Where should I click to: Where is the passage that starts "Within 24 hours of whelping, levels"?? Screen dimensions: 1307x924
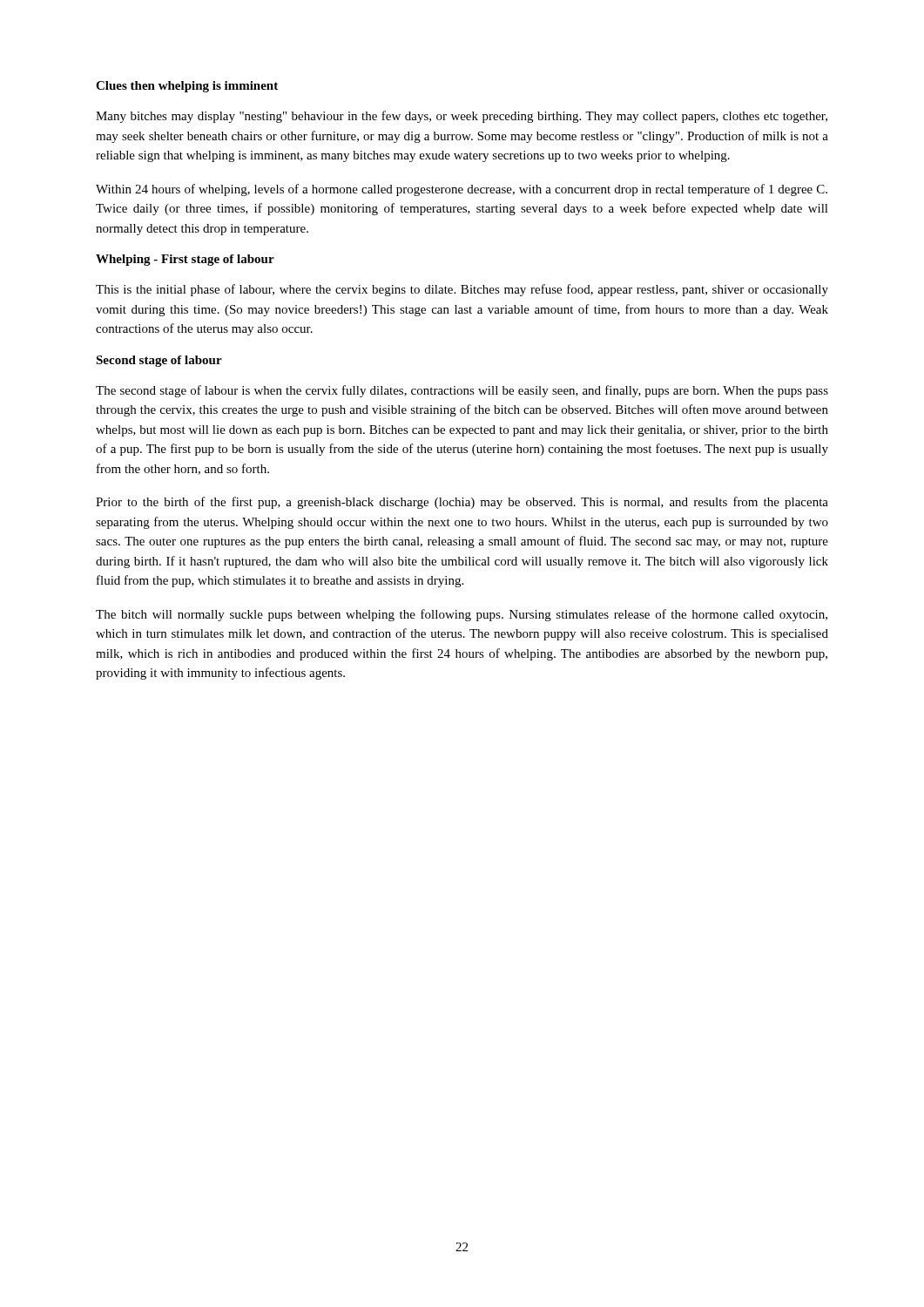click(x=462, y=208)
